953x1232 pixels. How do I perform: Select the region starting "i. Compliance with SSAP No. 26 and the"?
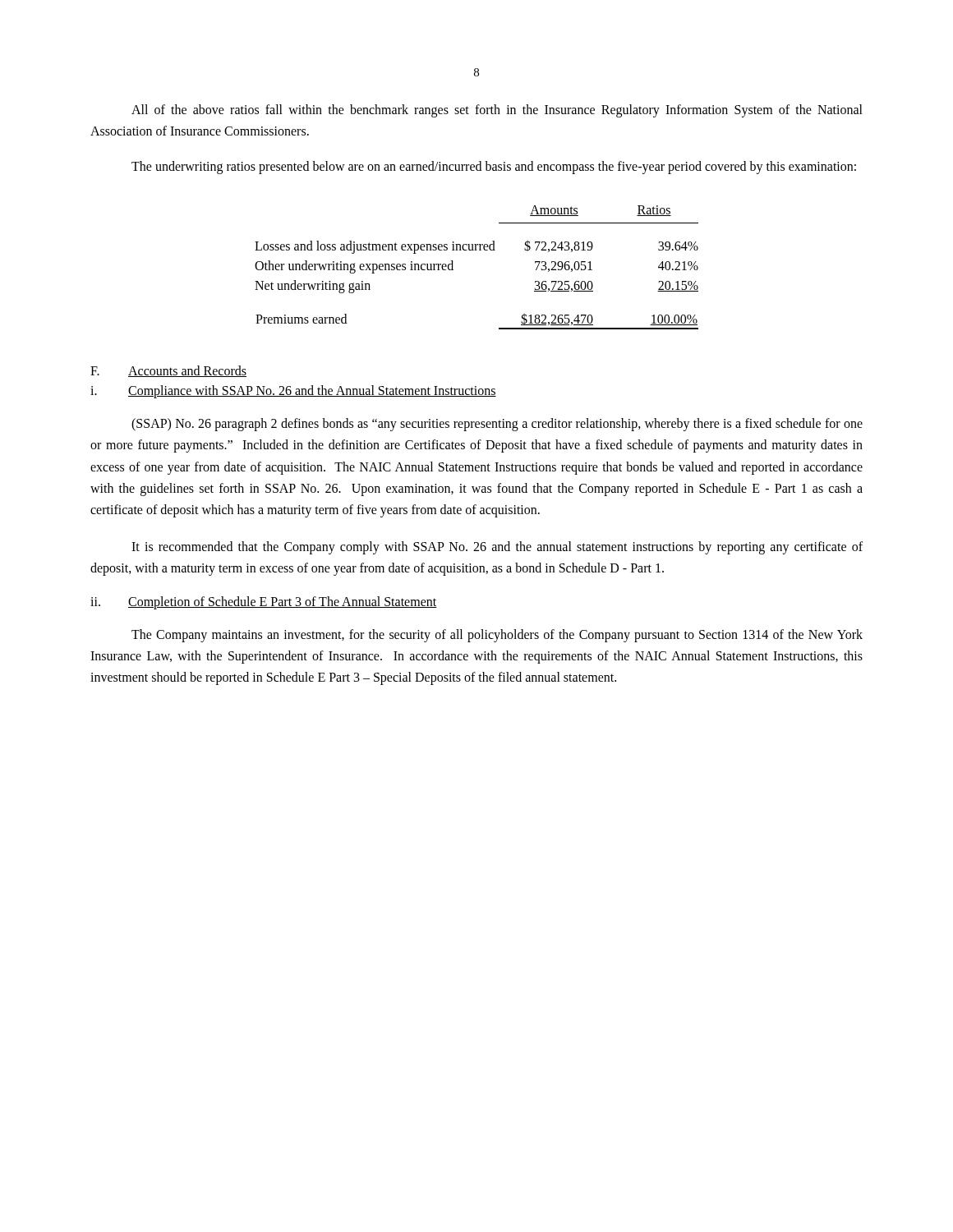[x=293, y=391]
